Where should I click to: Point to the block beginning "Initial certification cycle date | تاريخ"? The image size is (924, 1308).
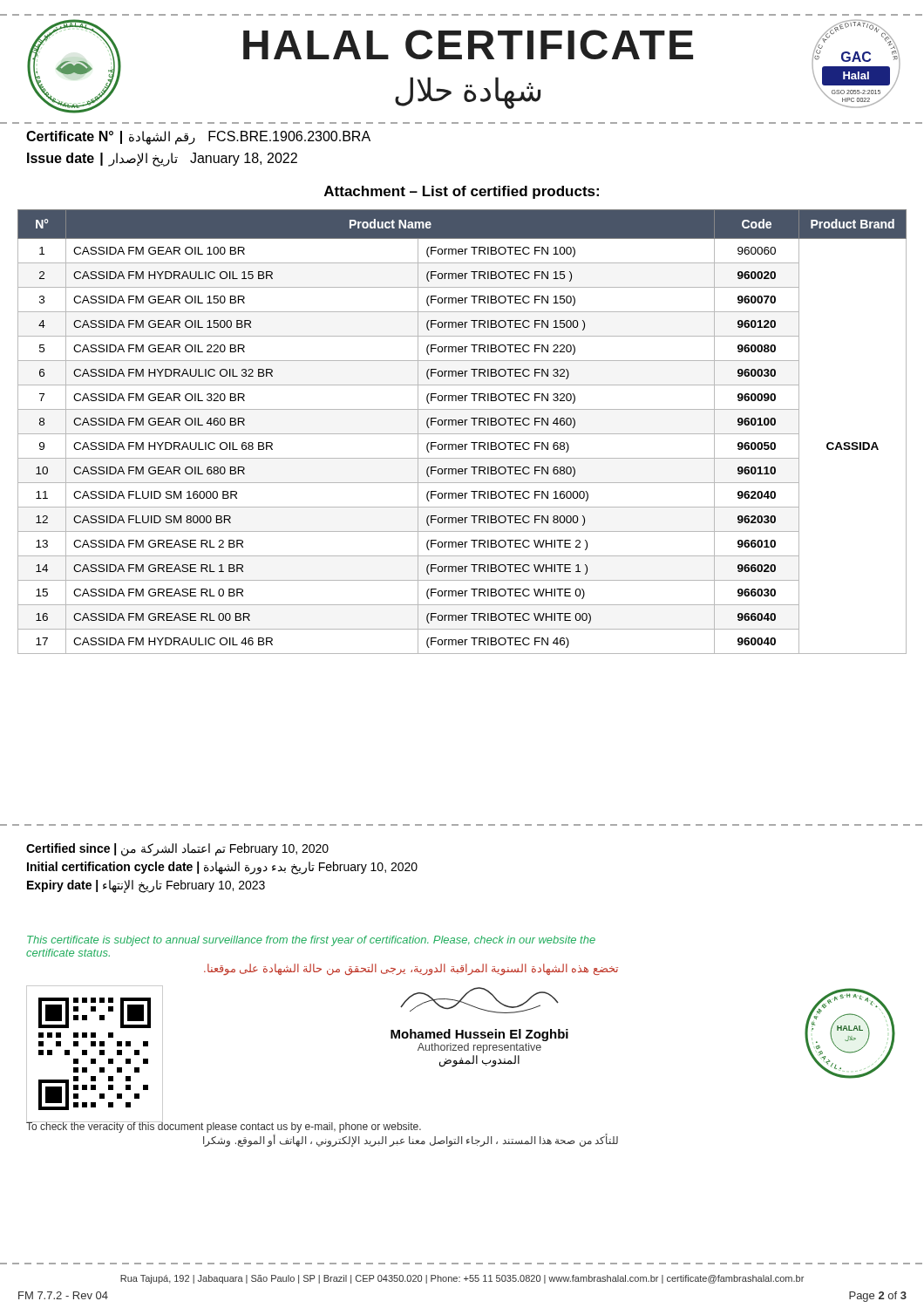(x=222, y=867)
